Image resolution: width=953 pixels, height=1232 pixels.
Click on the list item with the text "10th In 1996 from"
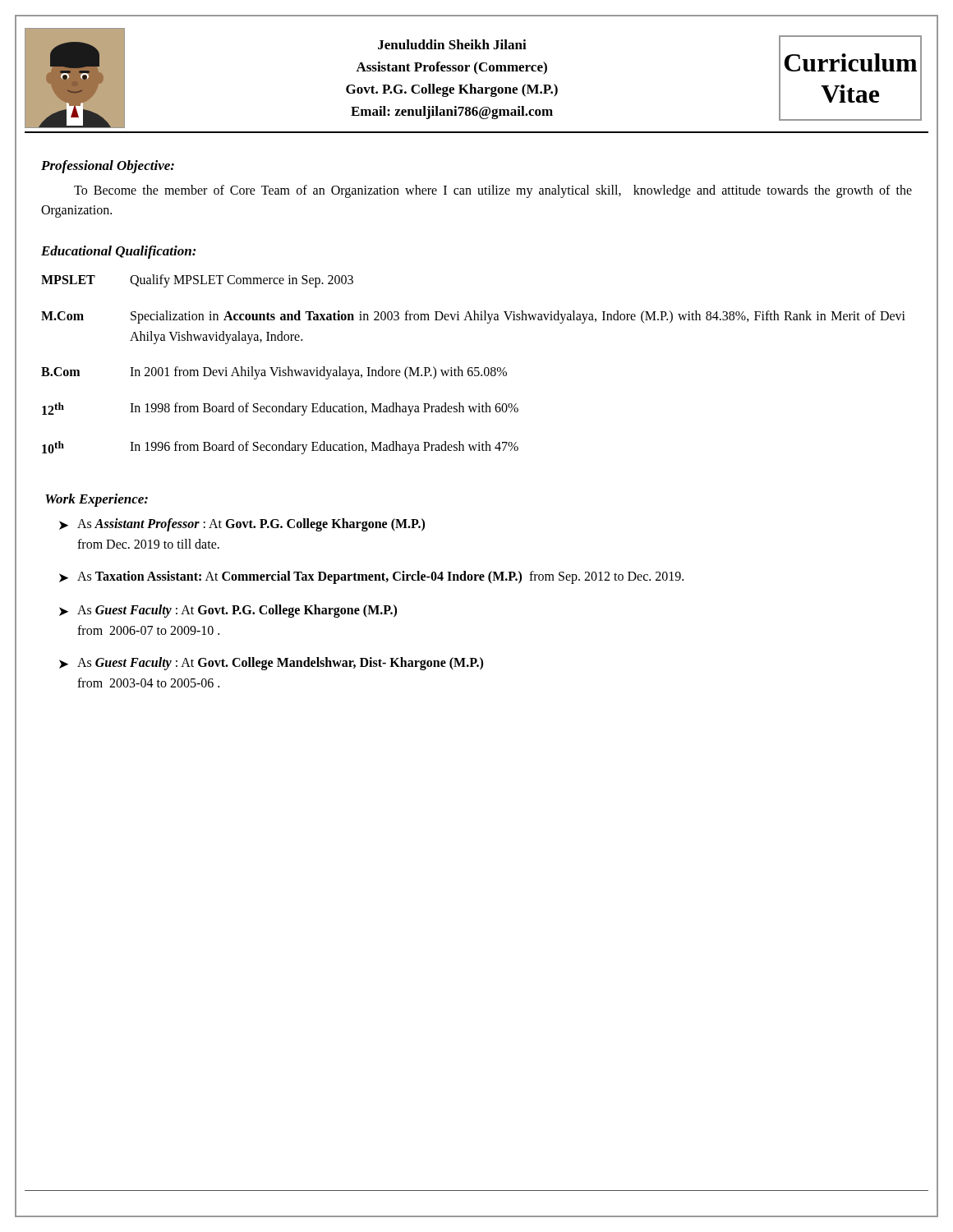[476, 450]
